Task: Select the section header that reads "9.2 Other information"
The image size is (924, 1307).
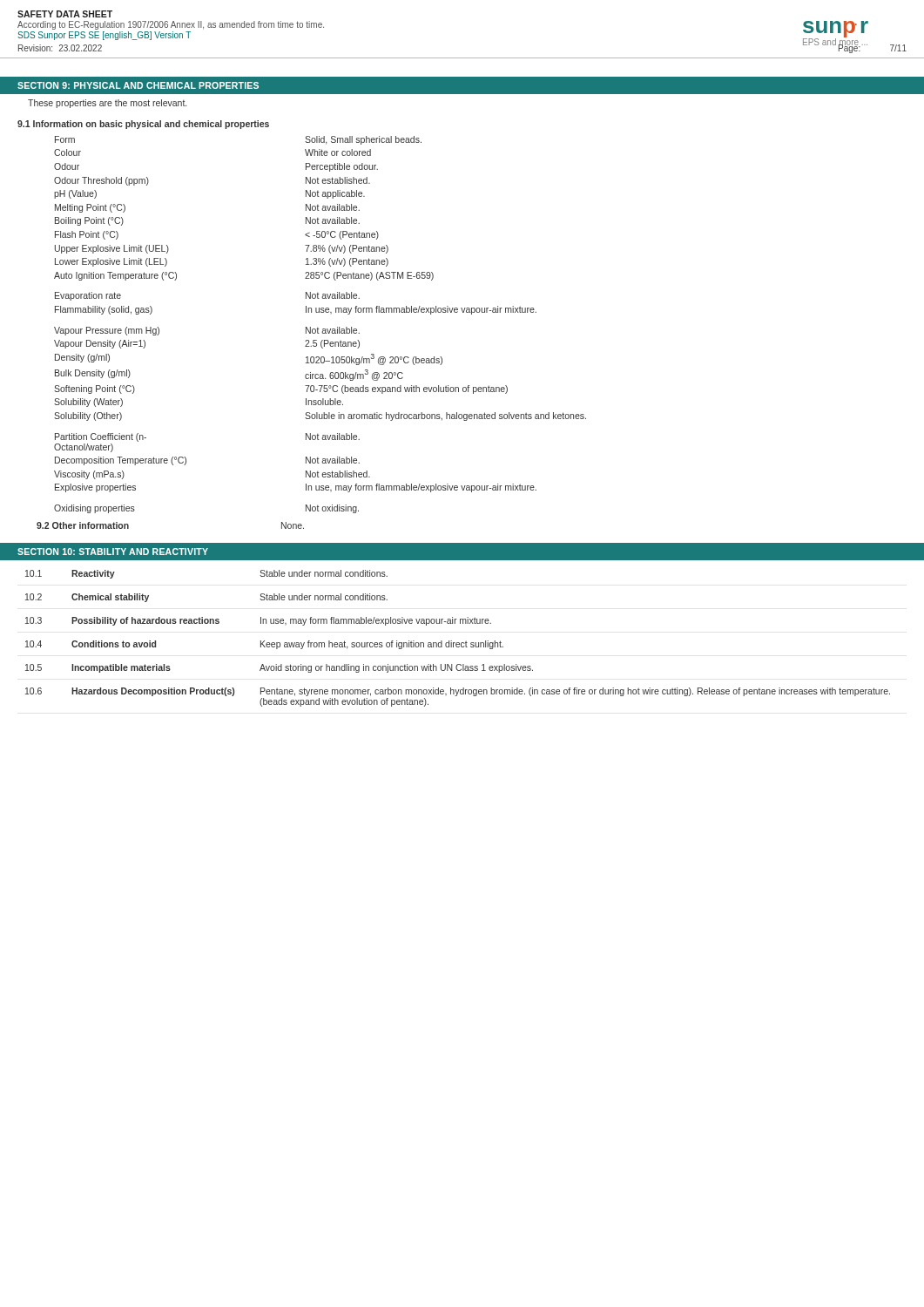Action: click(83, 525)
